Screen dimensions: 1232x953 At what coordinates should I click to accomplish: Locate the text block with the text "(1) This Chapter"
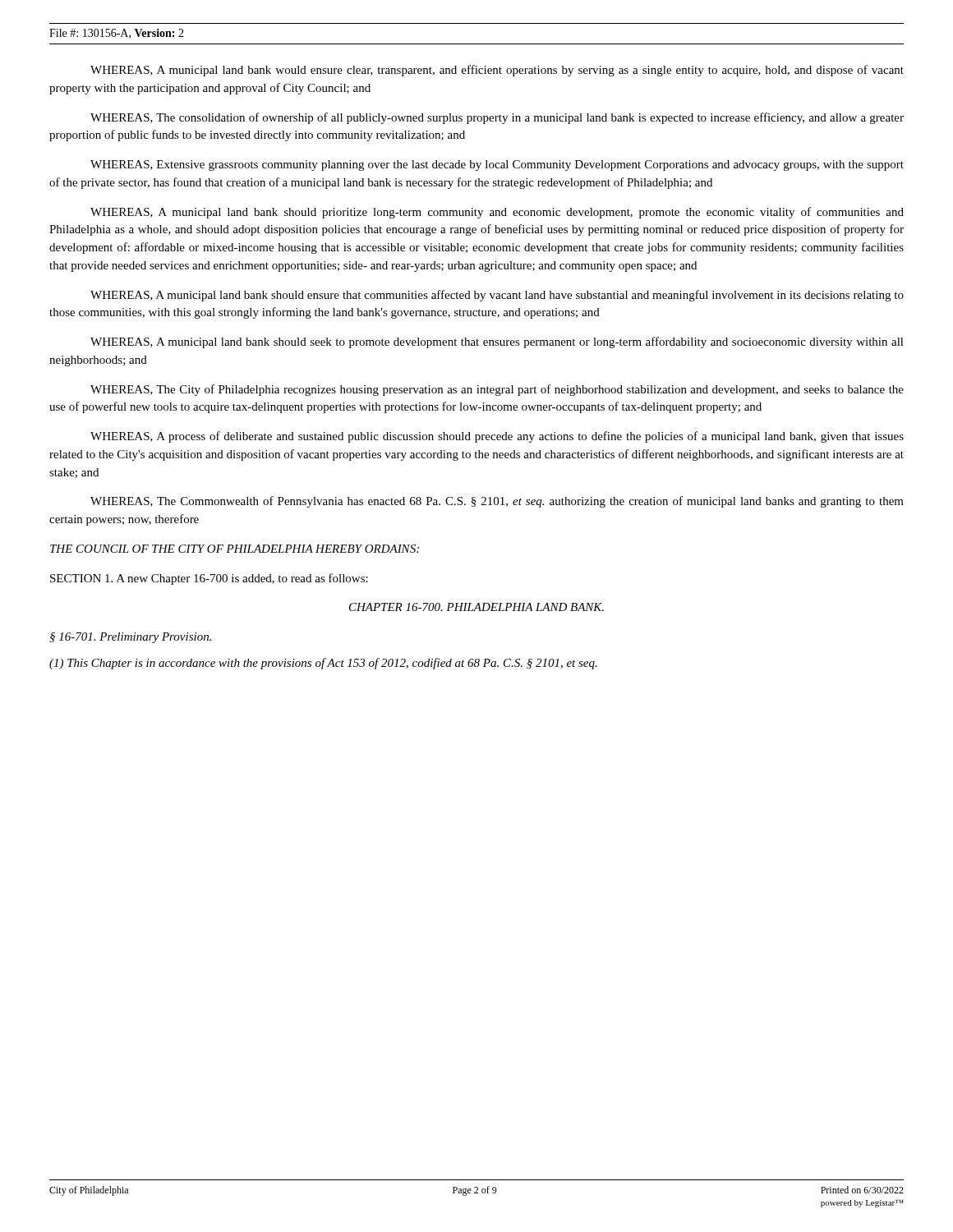(324, 663)
